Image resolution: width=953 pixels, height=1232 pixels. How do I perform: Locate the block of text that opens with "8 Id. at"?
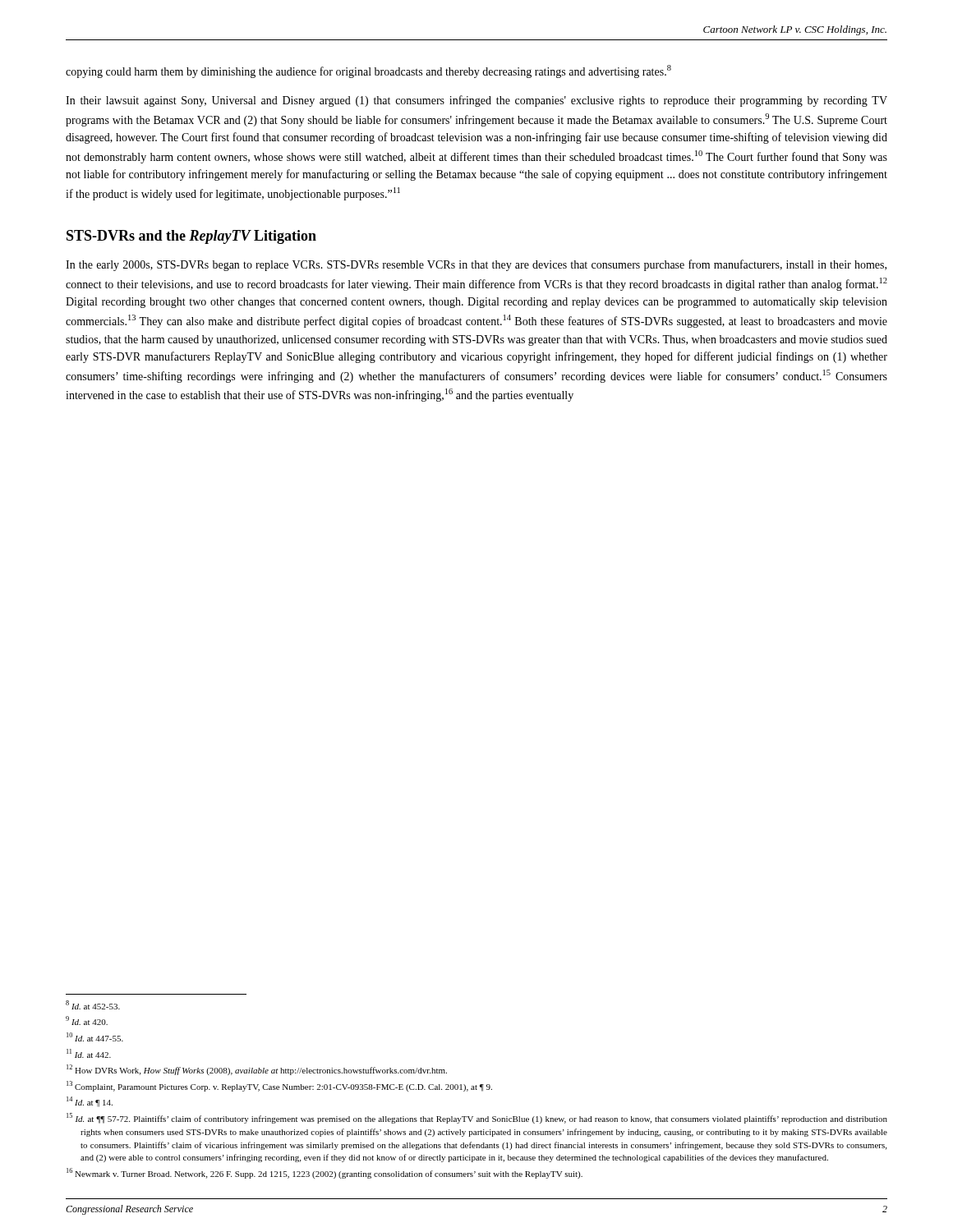point(93,1005)
